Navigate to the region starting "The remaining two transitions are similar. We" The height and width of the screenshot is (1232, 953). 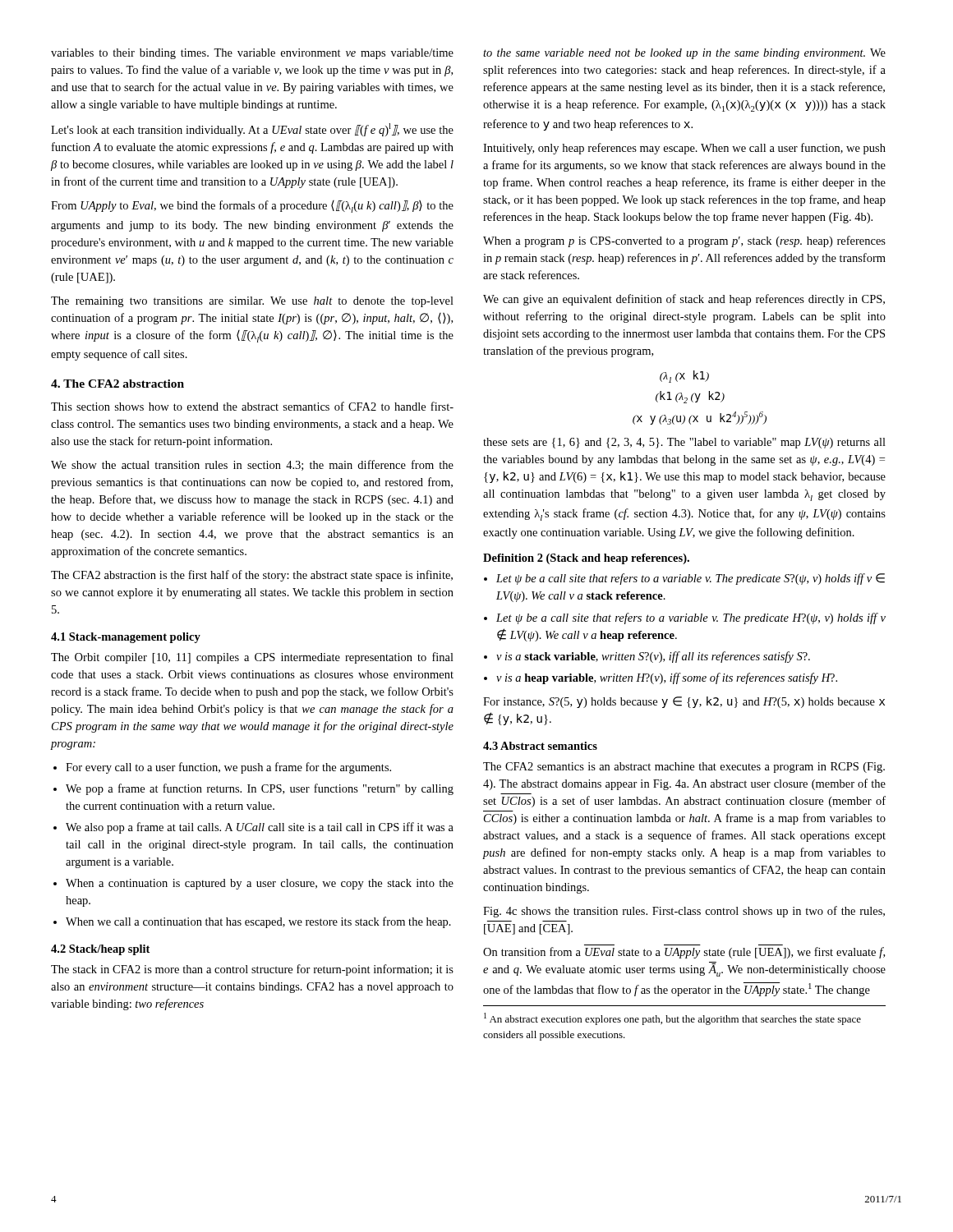click(x=252, y=328)
